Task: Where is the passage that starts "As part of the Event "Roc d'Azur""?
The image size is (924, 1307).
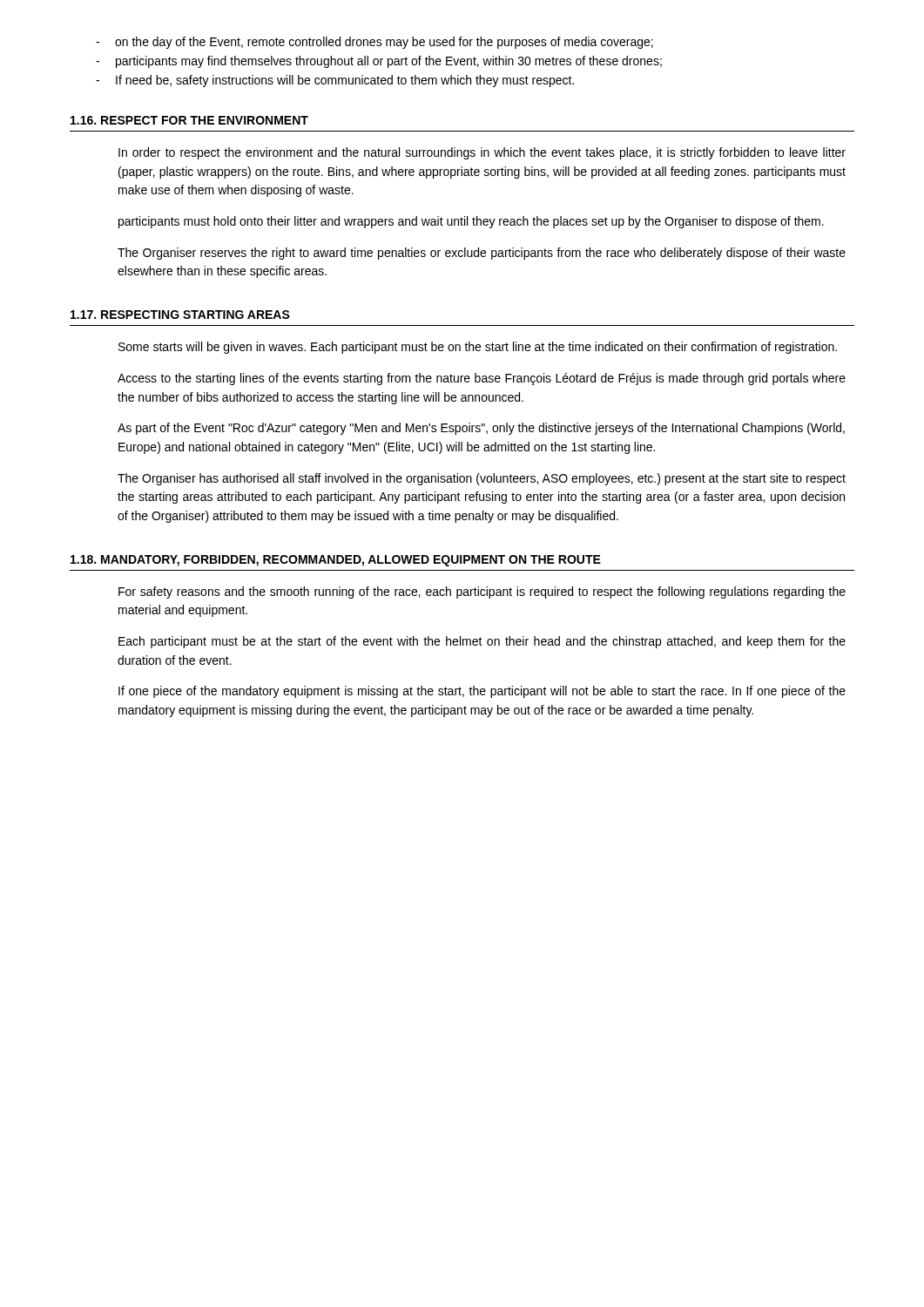Action: point(482,437)
